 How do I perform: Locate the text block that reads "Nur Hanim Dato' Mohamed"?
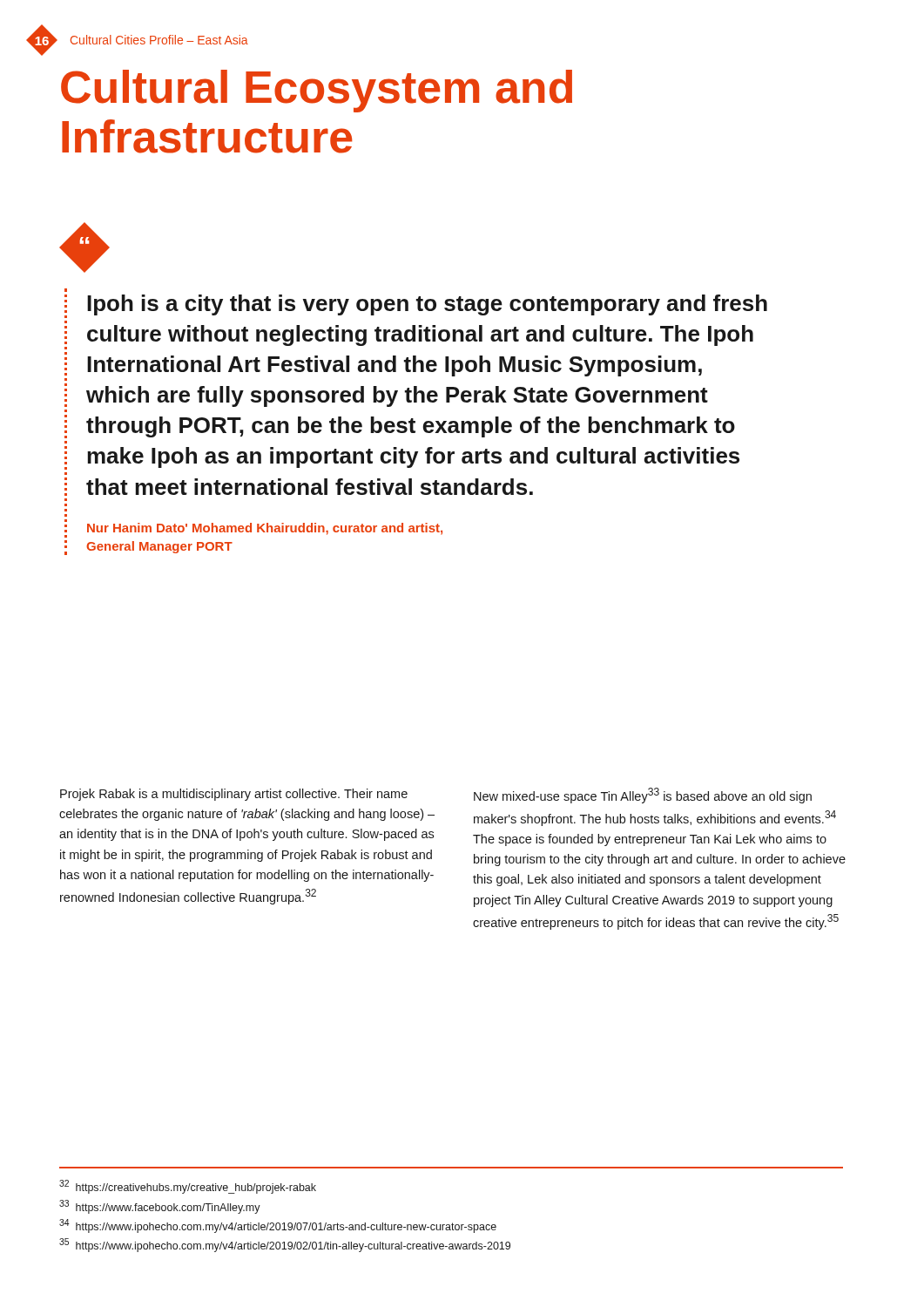(x=265, y=536)
